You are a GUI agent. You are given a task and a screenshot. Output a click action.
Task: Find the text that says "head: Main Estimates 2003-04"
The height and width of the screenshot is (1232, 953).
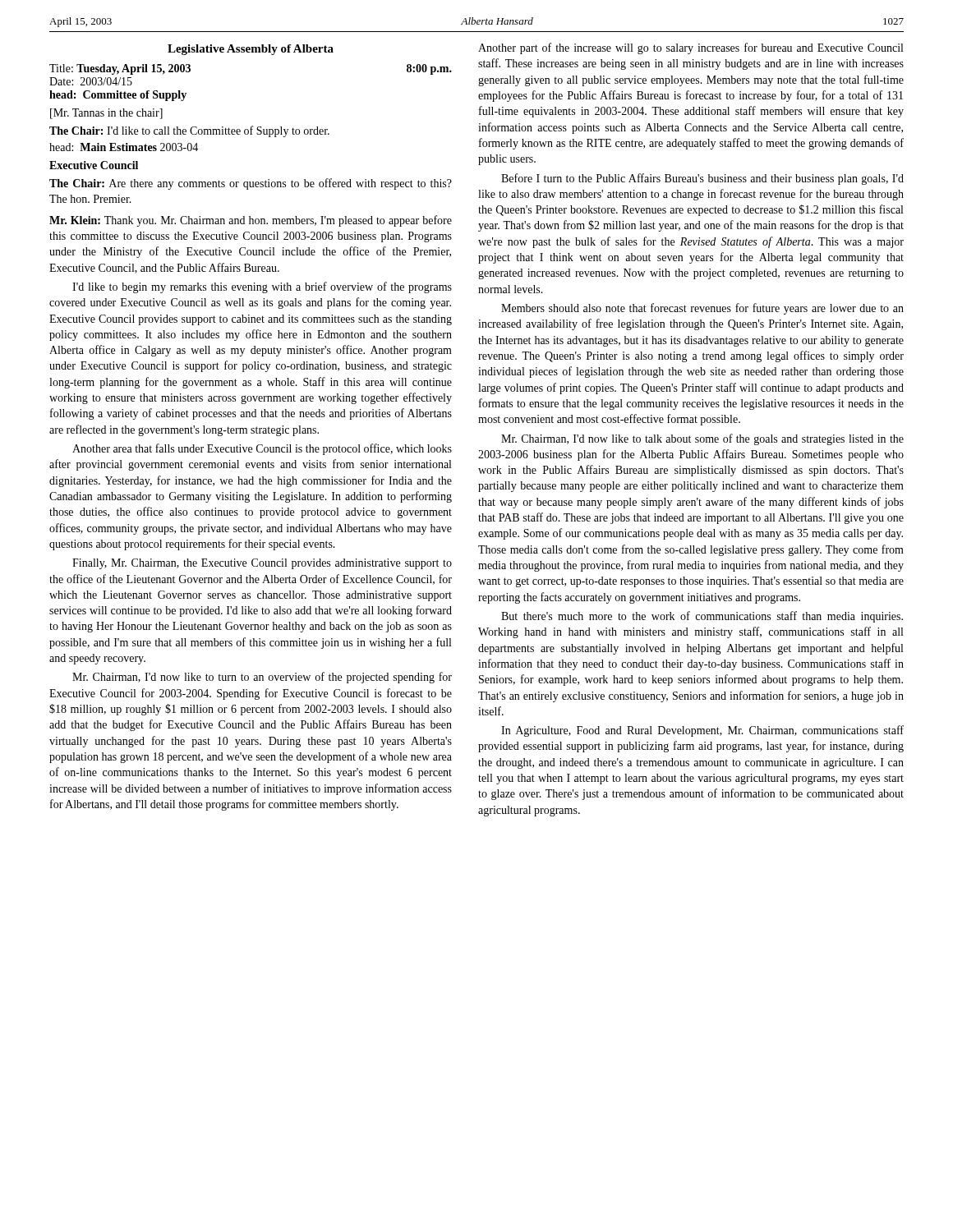124,147
